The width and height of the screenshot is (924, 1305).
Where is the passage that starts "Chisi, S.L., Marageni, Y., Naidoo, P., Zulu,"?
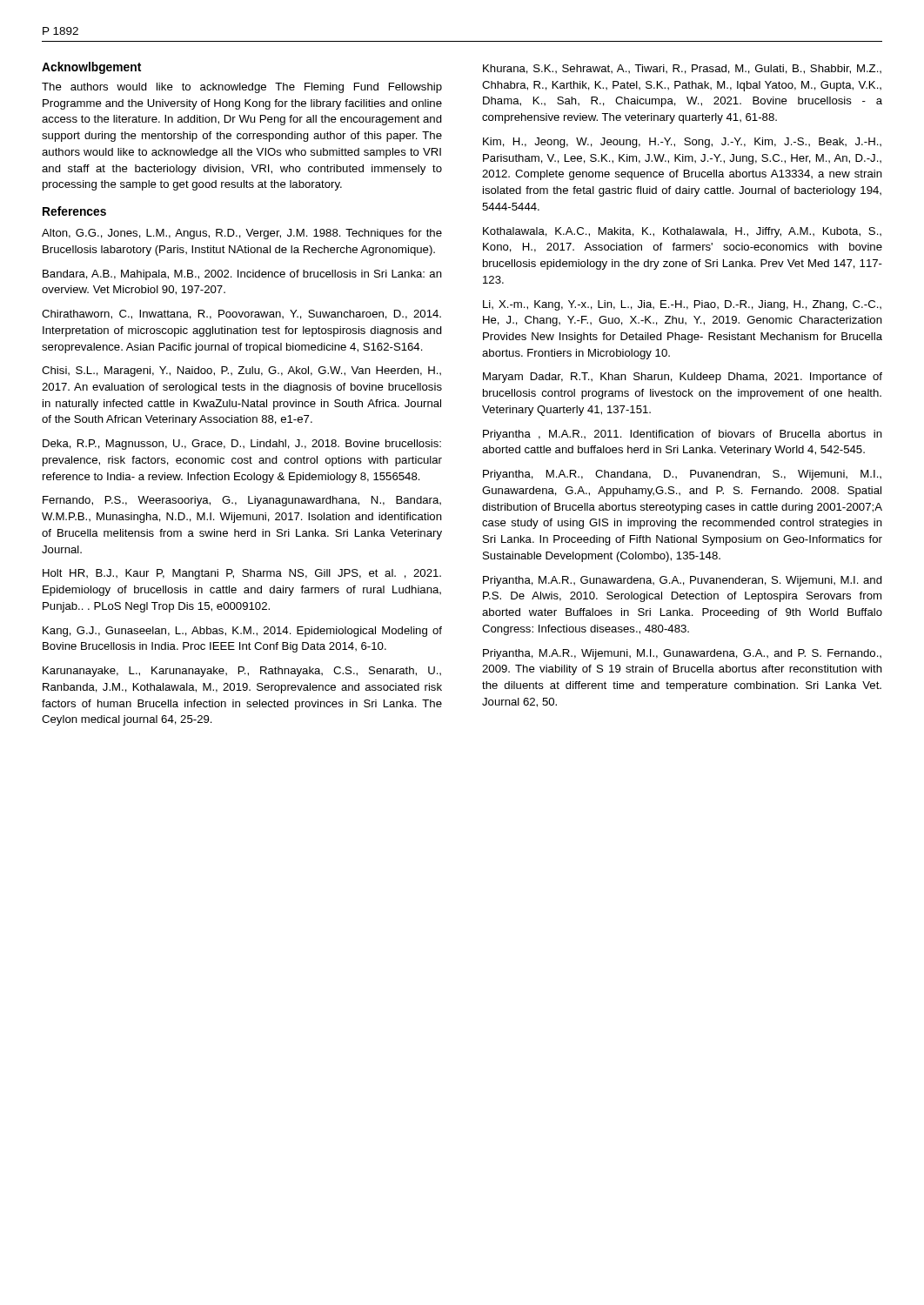coord(242,395)
